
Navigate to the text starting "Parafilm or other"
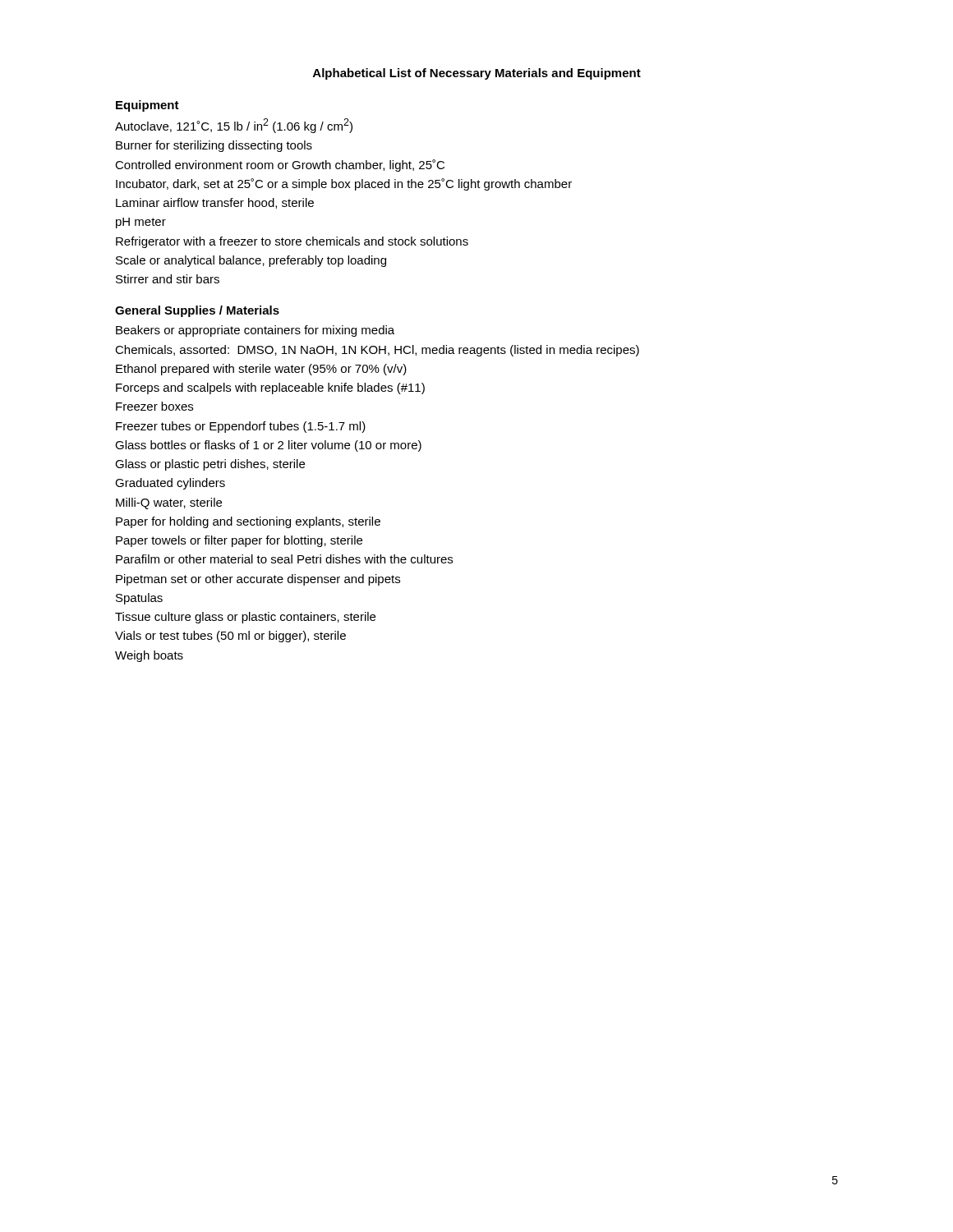[284, 559]
